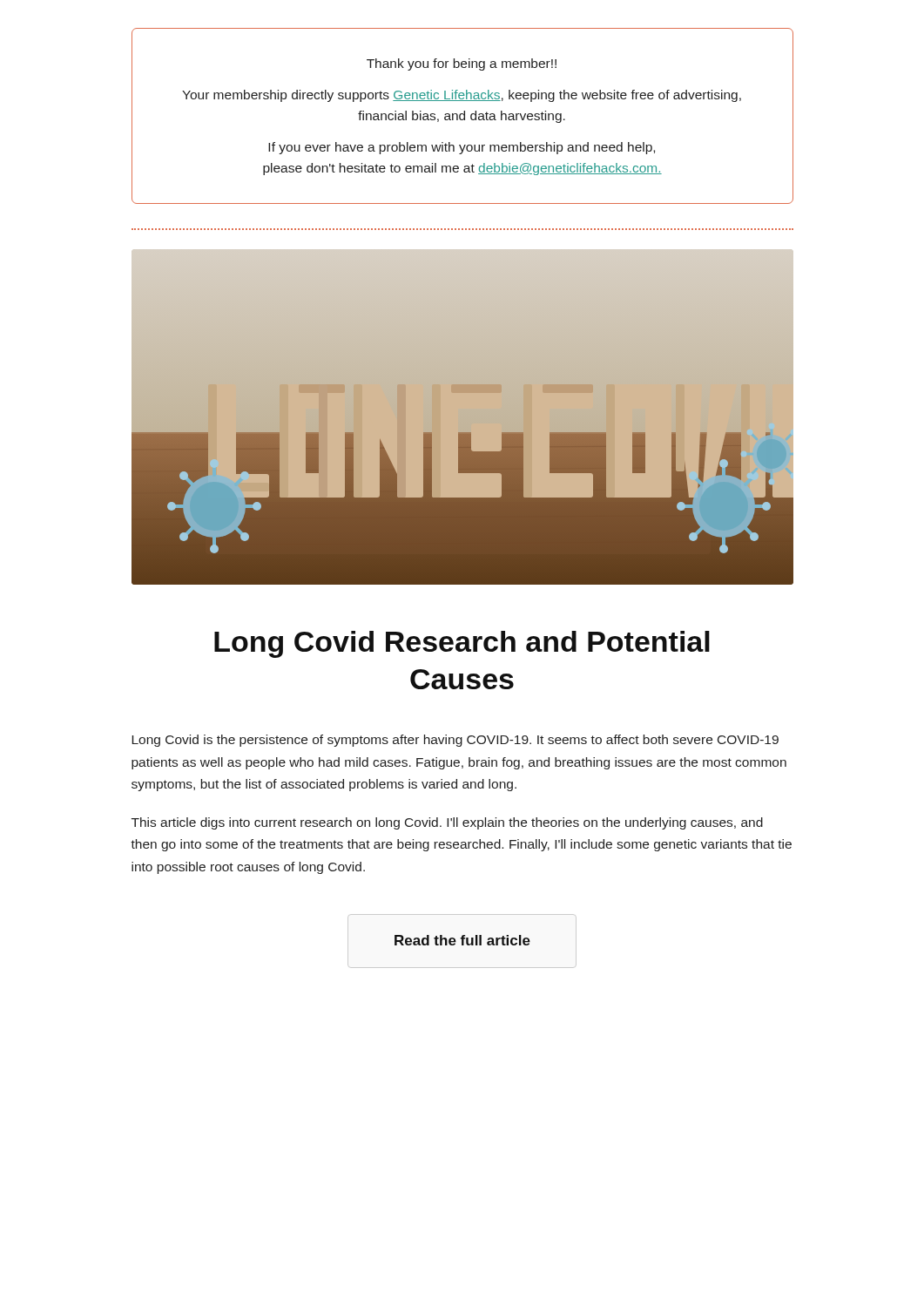Locate the title
Viewport: 924px width, 1307px height.
point(462,660)
